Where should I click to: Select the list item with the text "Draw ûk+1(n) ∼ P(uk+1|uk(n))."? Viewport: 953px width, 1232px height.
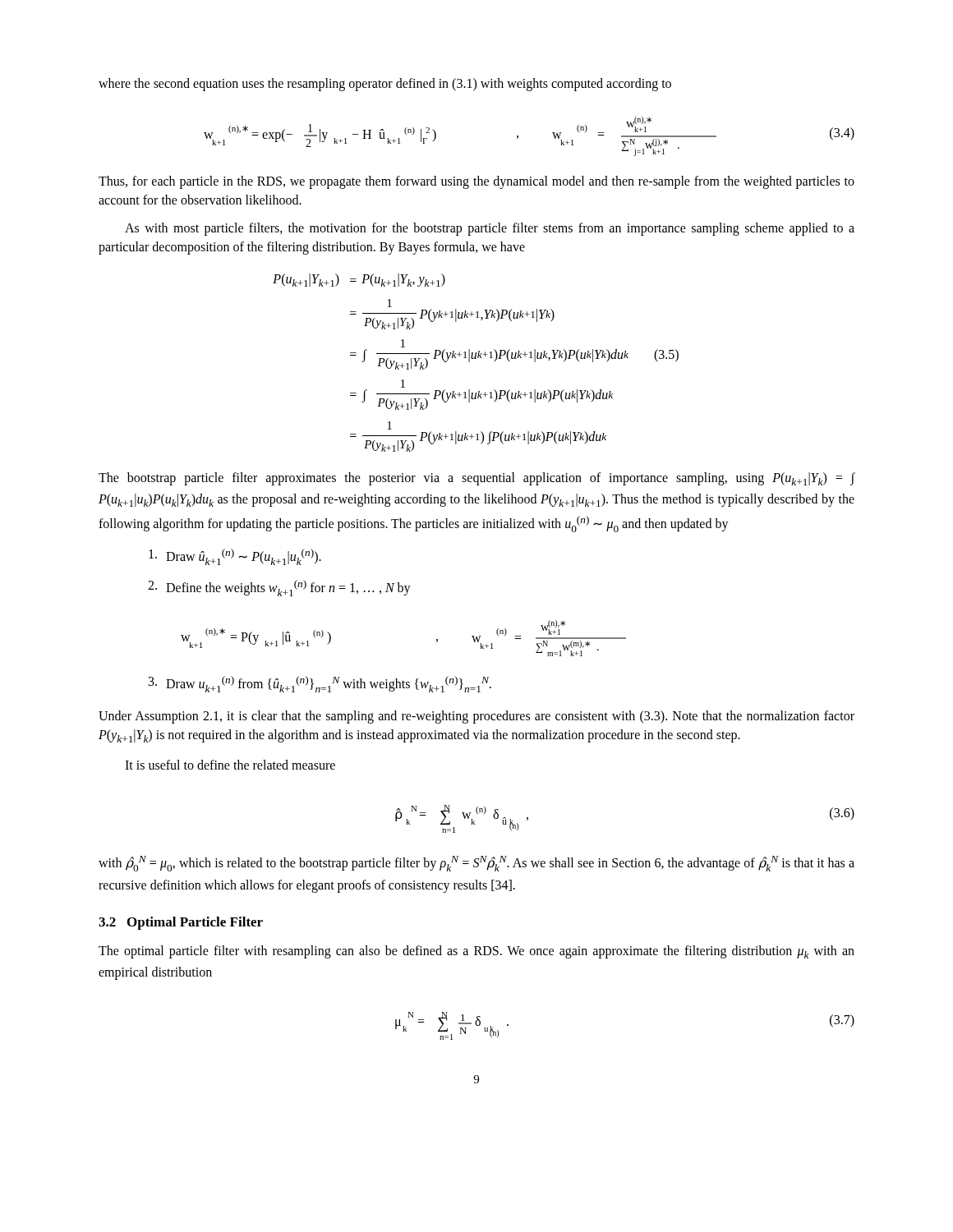coord(235,557)
